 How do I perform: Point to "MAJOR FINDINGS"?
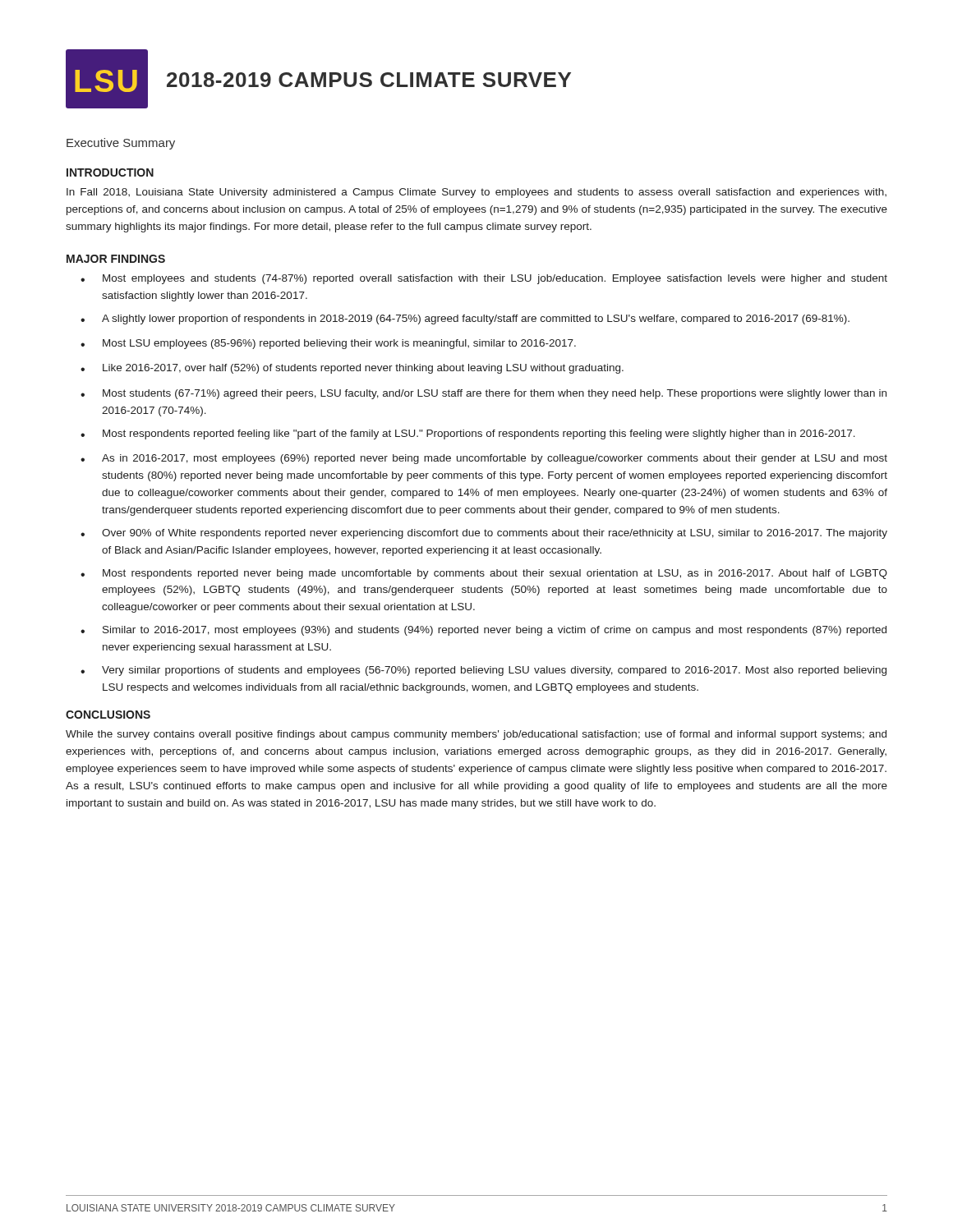point(116,259)
